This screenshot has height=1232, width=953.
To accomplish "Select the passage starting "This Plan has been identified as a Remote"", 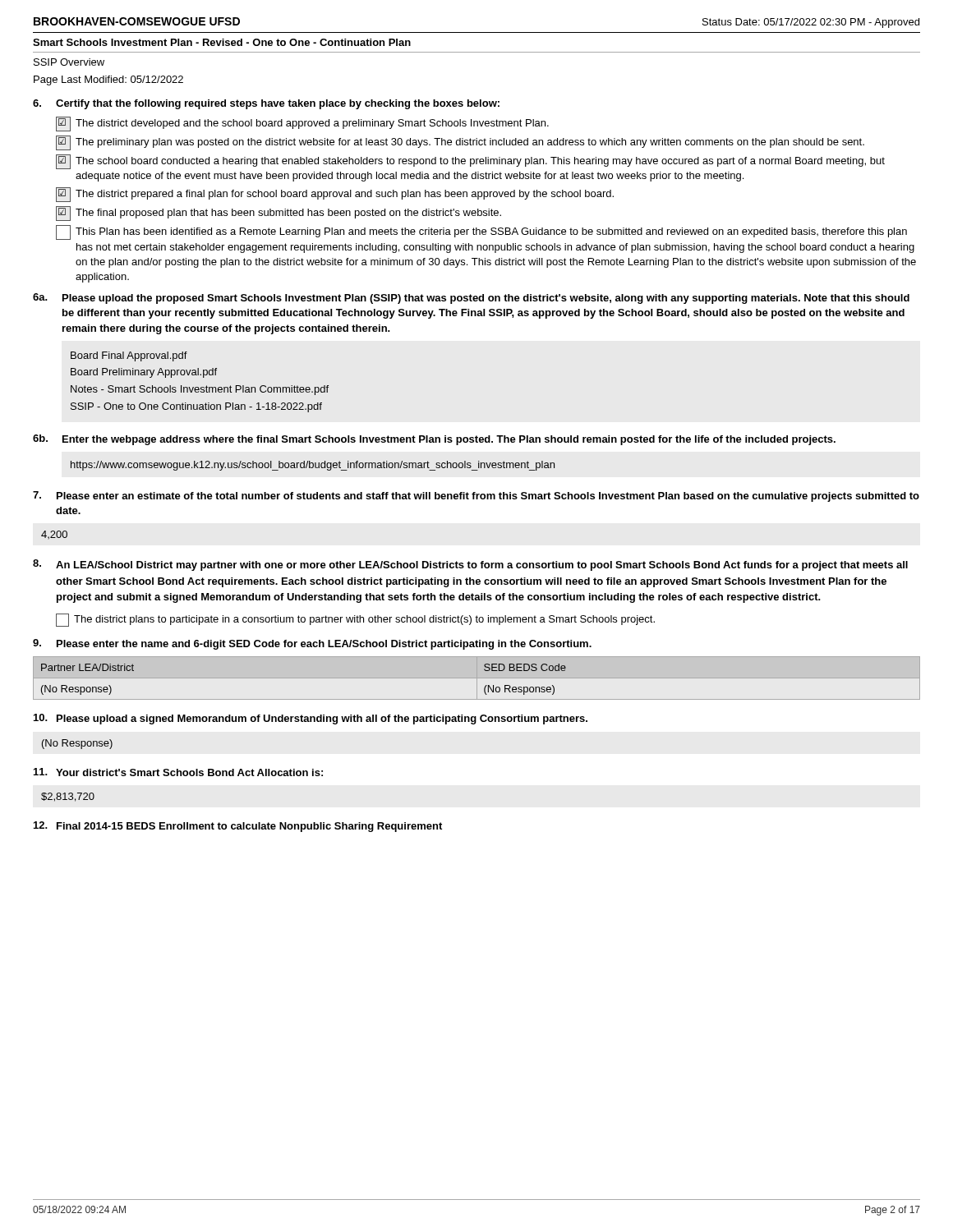I will coord(488,254).
